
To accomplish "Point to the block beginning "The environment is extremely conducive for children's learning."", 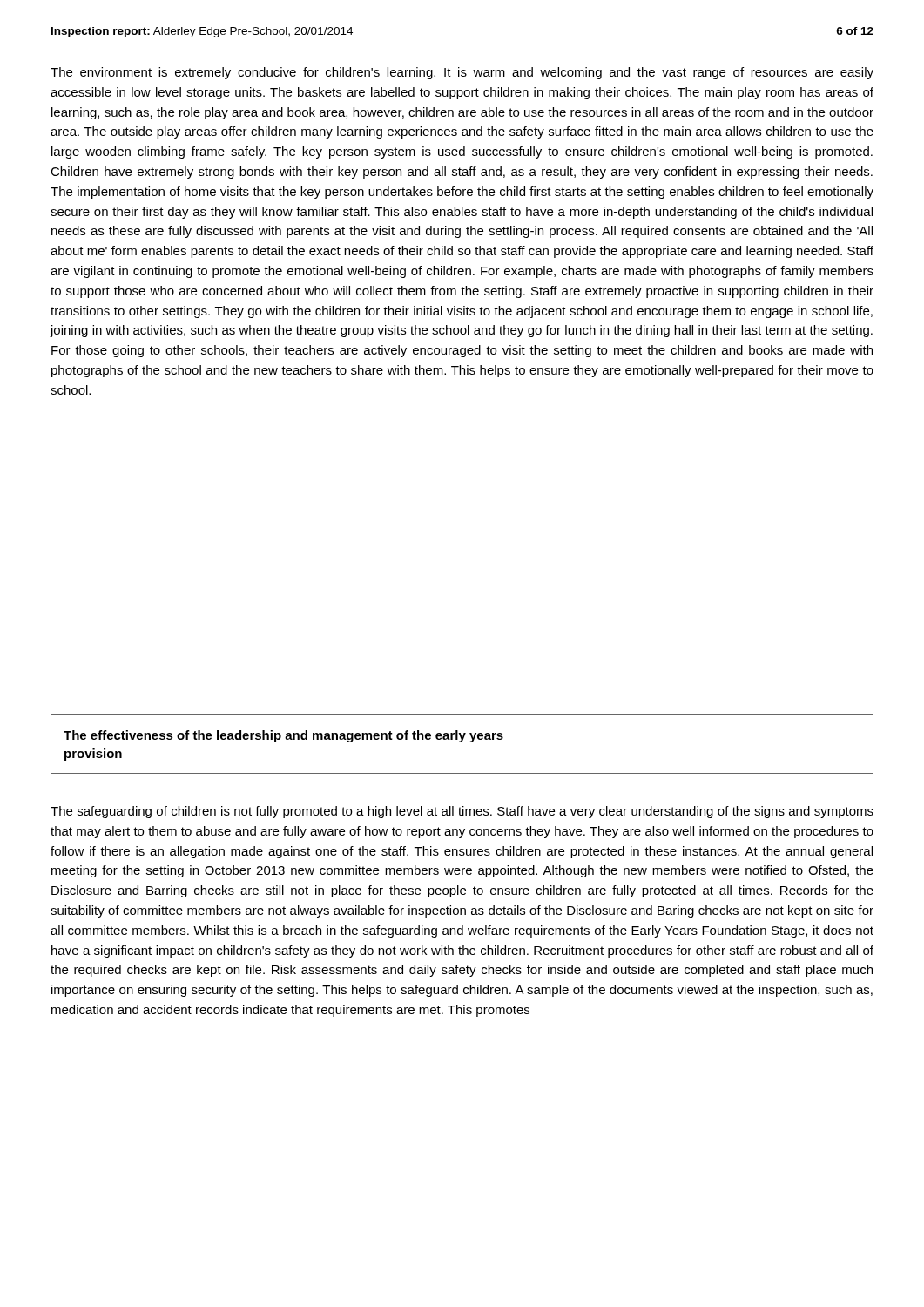I will coord(462,231).
